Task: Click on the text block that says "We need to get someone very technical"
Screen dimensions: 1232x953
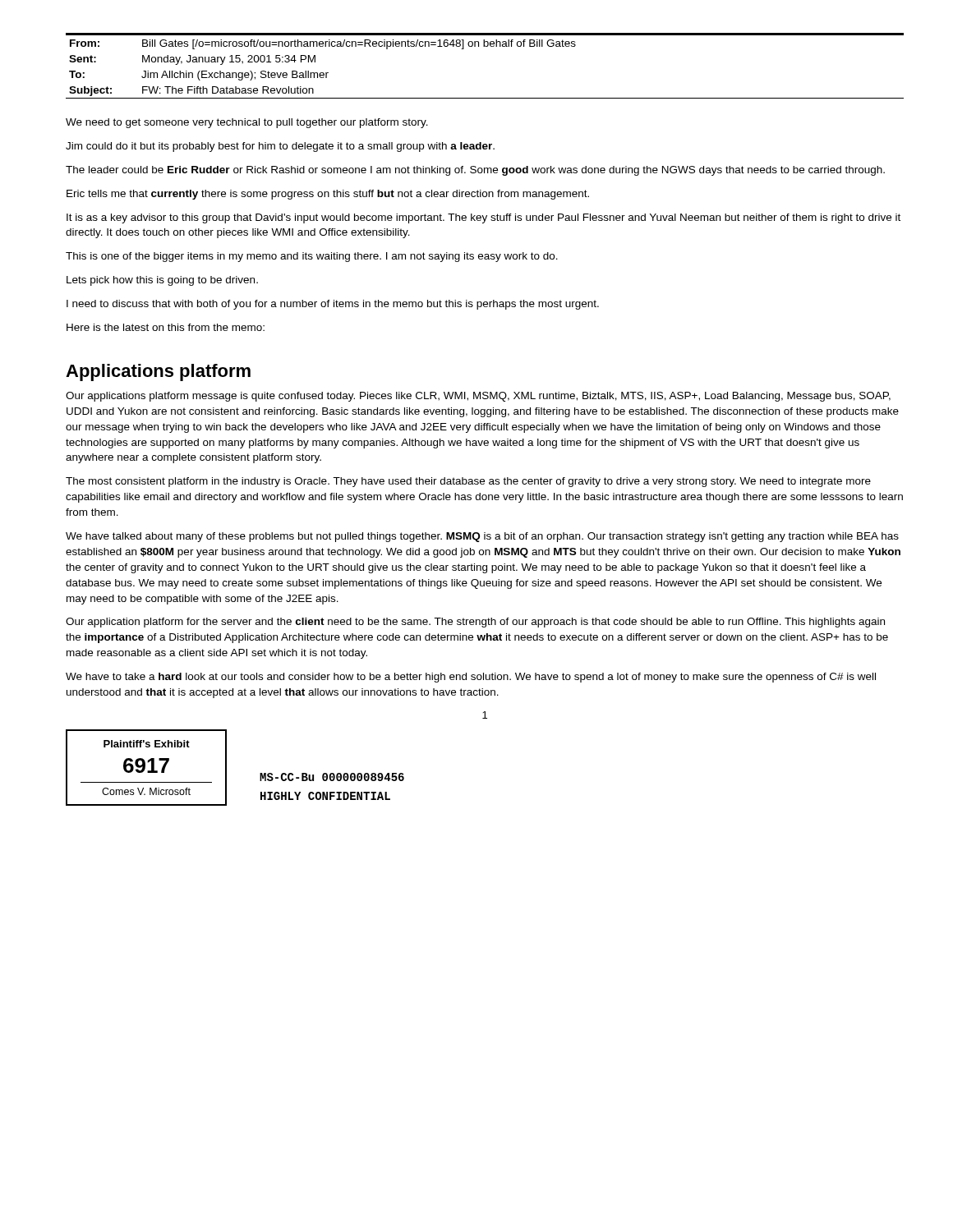Action: pos(247,122)
